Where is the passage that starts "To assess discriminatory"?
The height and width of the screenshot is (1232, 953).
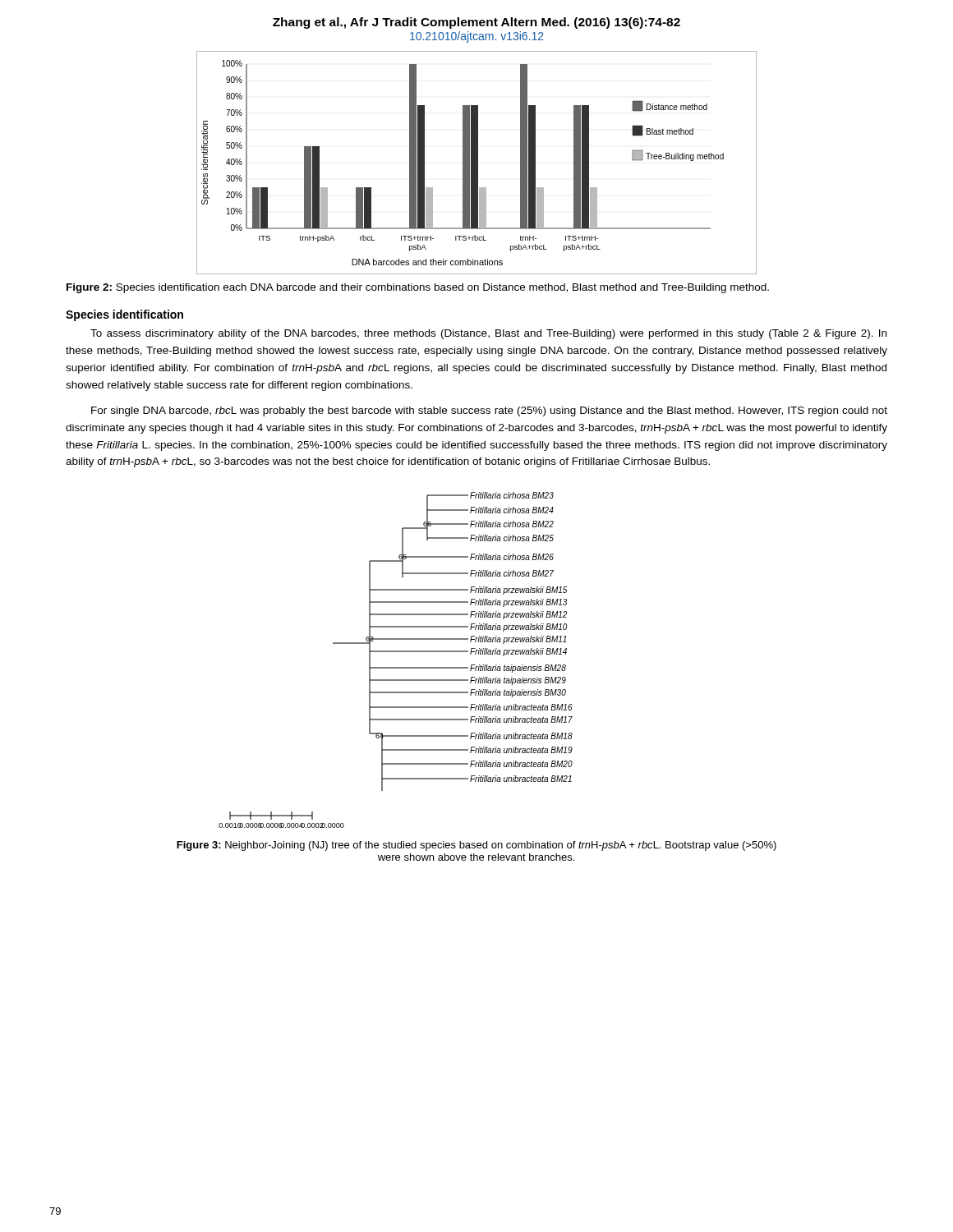click(x=476, y=359)
